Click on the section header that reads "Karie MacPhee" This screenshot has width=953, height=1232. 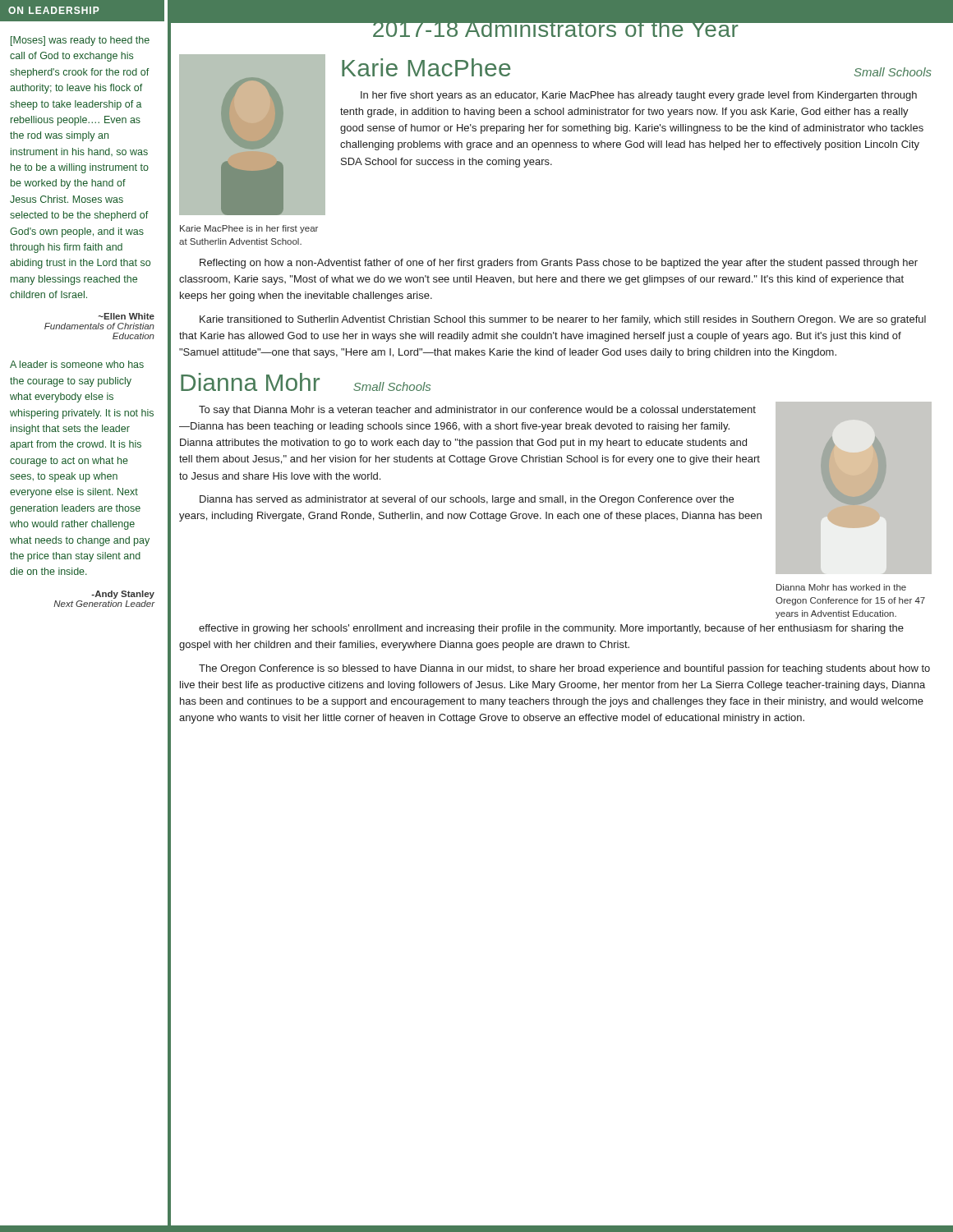426,68
